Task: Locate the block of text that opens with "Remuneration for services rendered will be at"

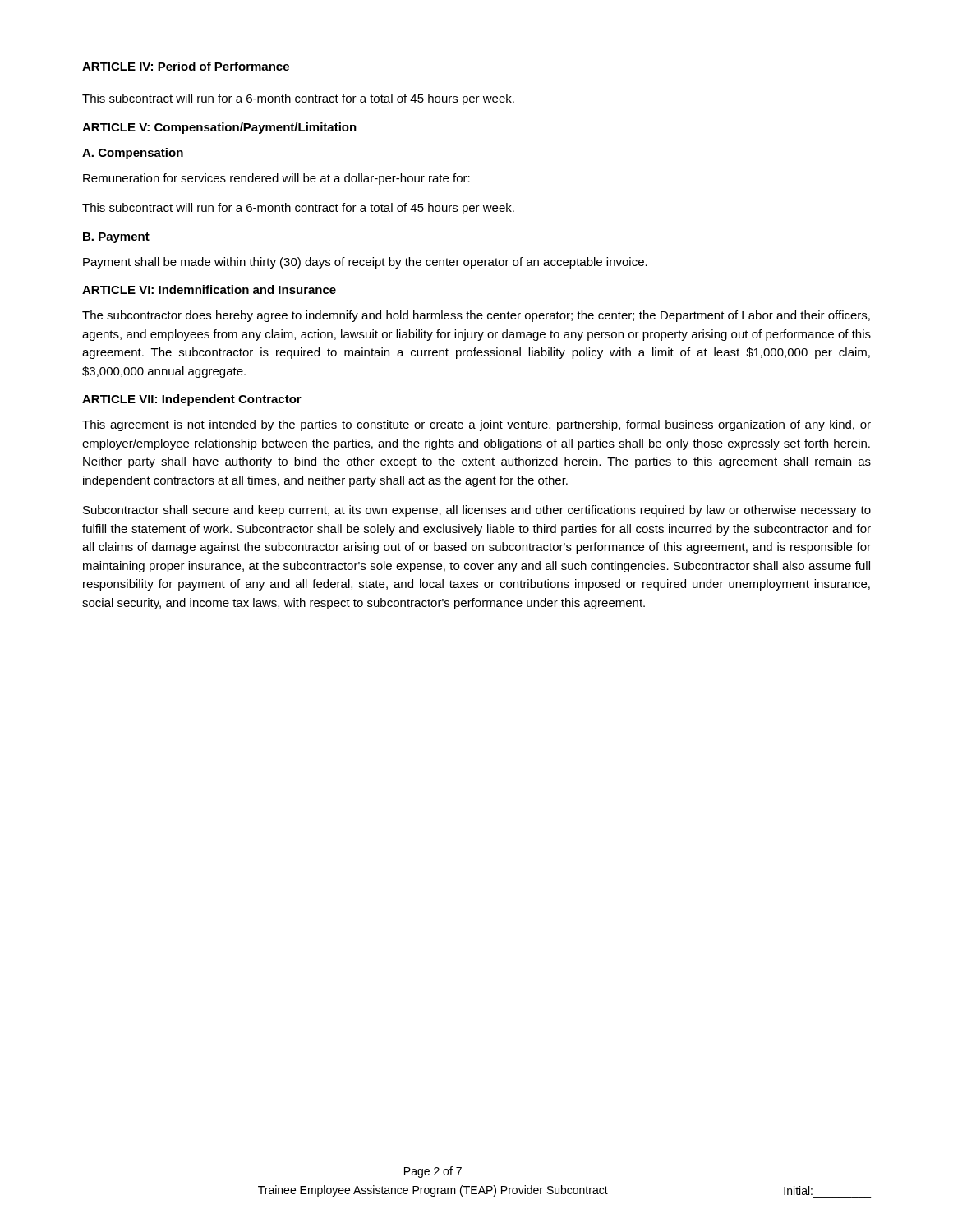Action: pyautogui.click(x=276, y=177)
